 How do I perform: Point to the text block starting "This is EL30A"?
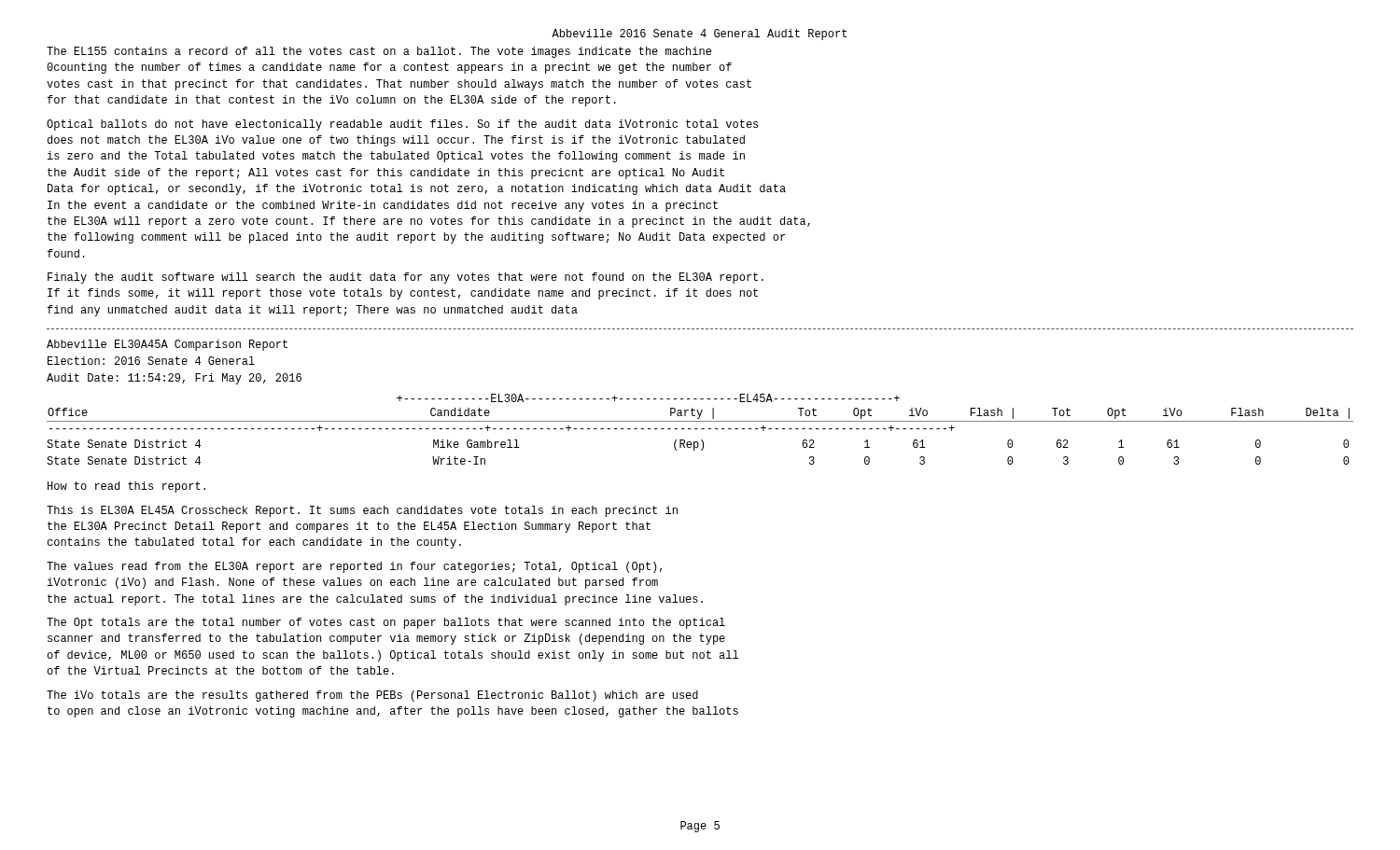click(x=363, y=527)
